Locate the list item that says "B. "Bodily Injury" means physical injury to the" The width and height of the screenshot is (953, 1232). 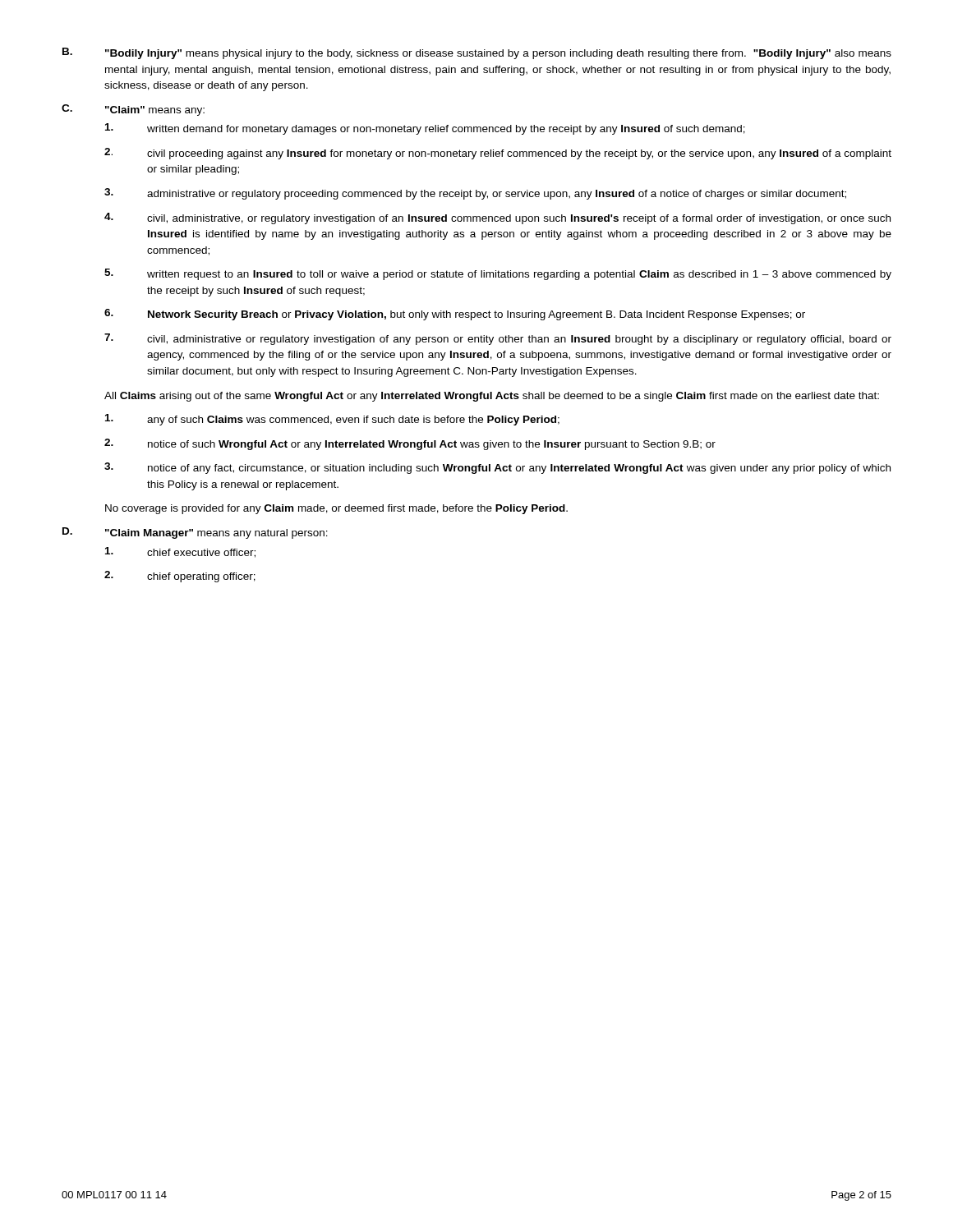click(476, 69)
